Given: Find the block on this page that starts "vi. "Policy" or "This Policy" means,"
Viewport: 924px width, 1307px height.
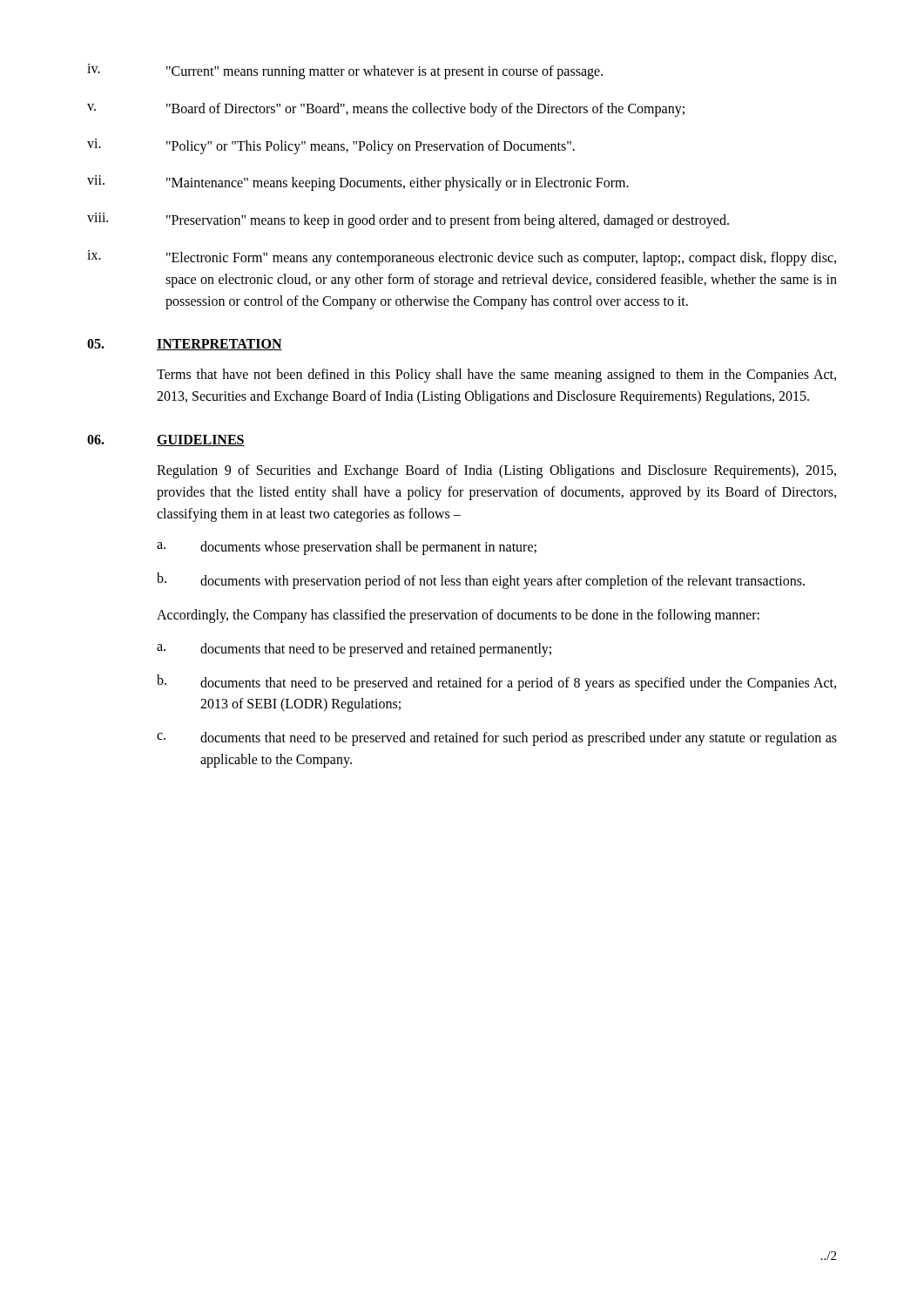Looking at the screenshot, I should click(x=462, y=146).
